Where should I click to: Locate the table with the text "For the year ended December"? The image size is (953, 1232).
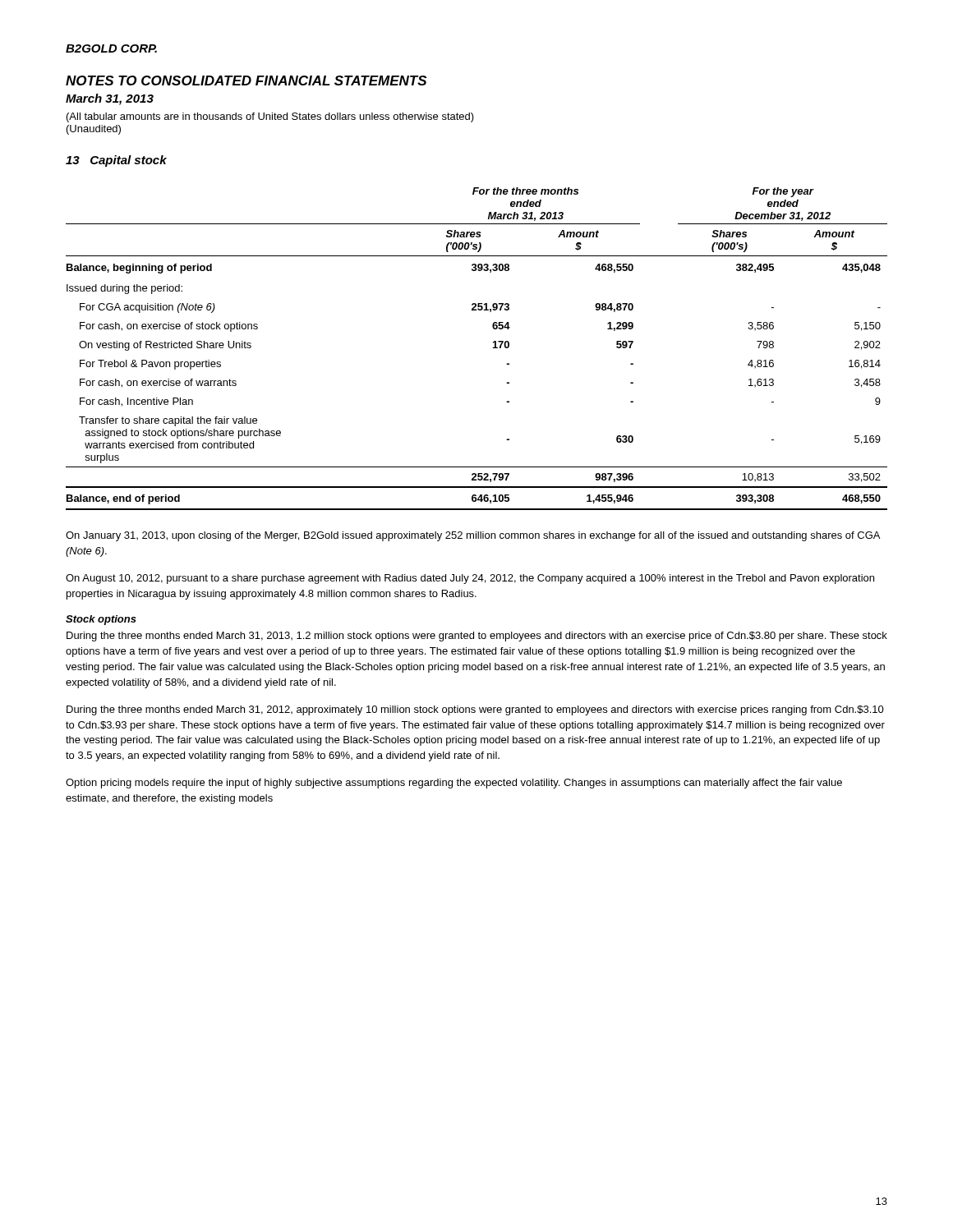[476, 346]
